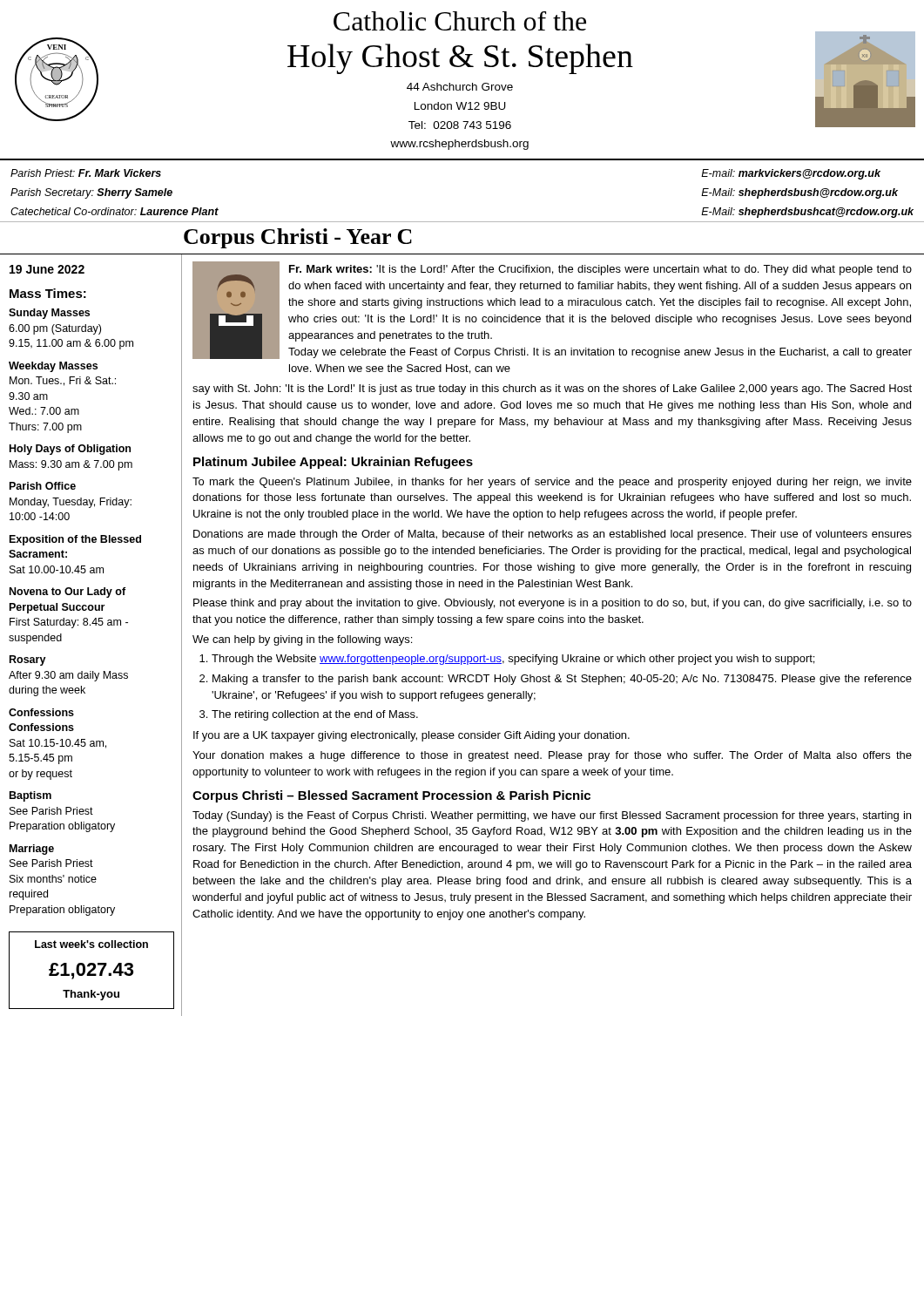The width and height of the screenshot is (924, 1307).
Task: Locate the element starting "Your donation makes a huge difference to"
Action: [x=552, y=763]
